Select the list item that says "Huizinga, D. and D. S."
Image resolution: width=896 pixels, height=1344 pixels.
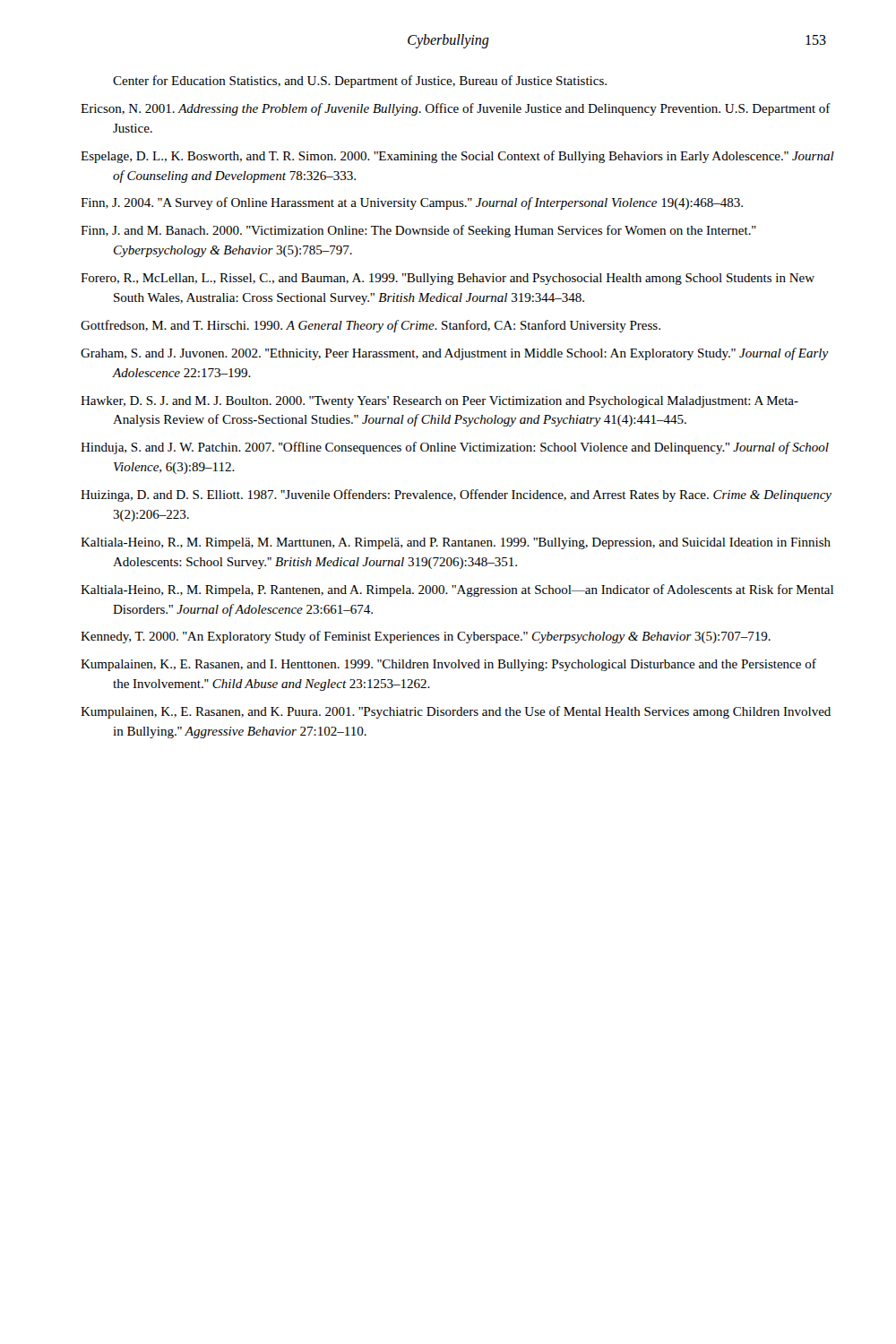[456, 505]
